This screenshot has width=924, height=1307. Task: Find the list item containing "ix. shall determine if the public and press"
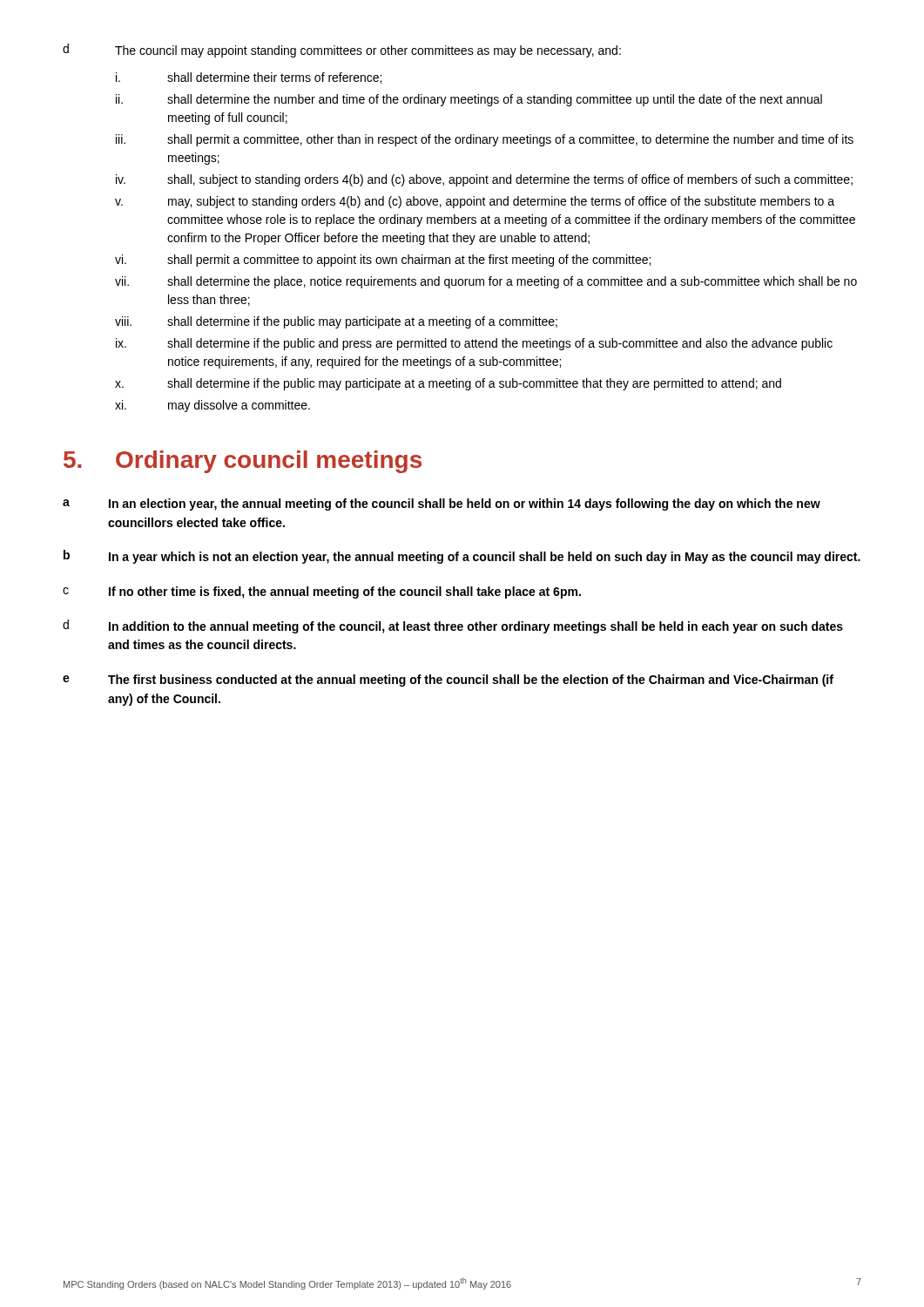[x=488, y=353]
